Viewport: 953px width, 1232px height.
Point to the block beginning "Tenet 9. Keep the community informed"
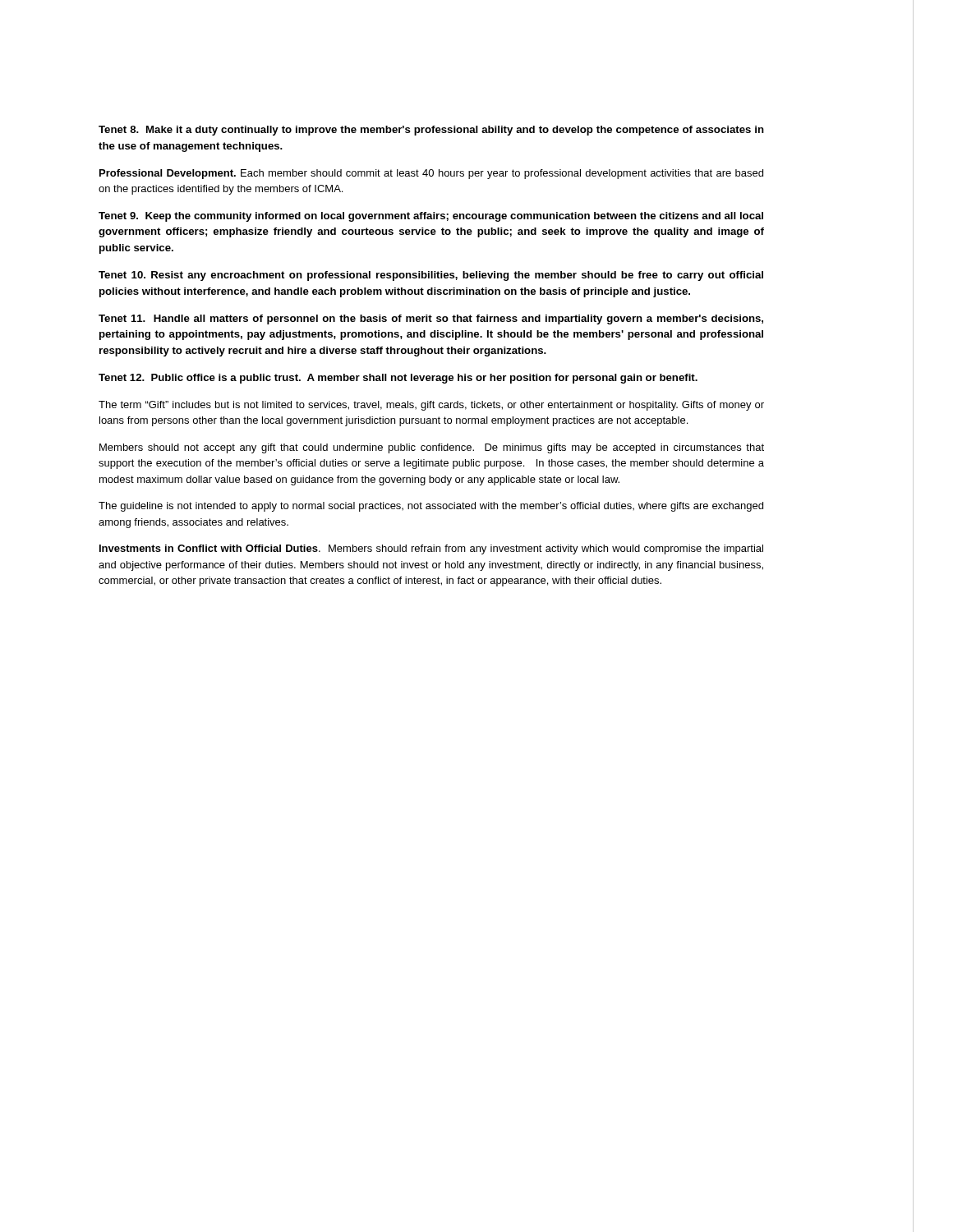(431, 231)
